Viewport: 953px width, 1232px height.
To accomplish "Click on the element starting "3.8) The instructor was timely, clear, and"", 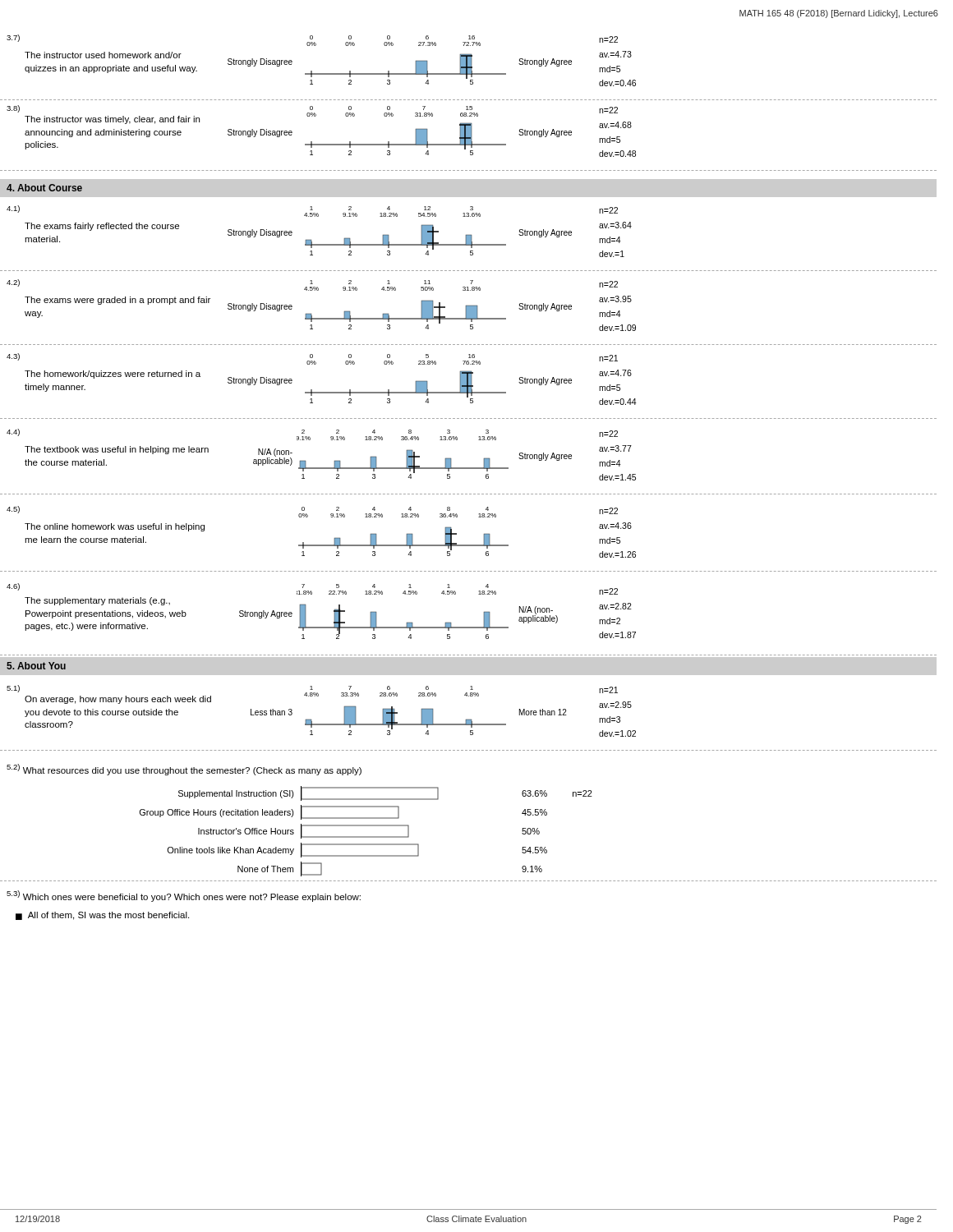I will pyautogui.click(x=340, y=133).
